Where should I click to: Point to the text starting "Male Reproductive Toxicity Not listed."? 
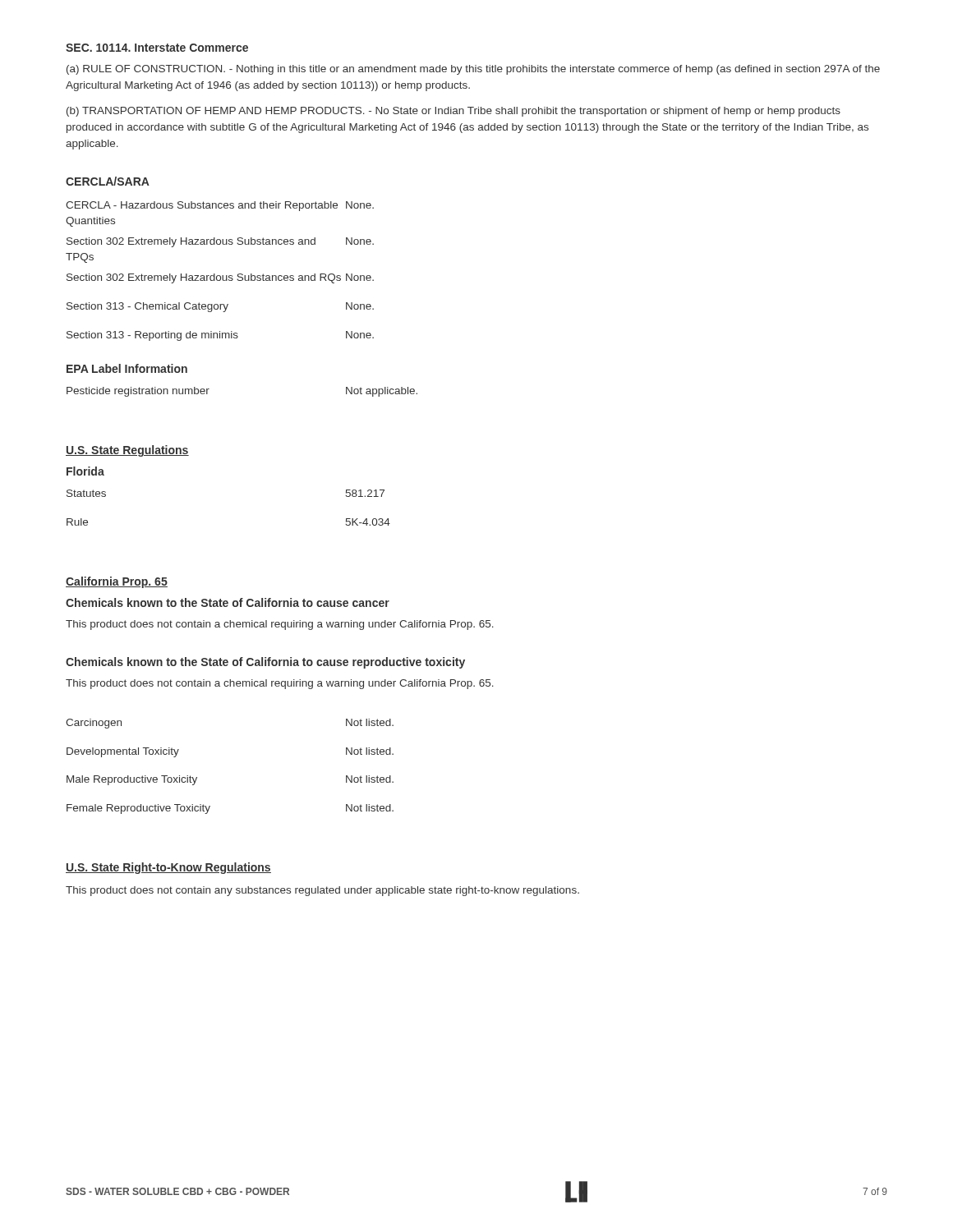[x=131, y=780]
